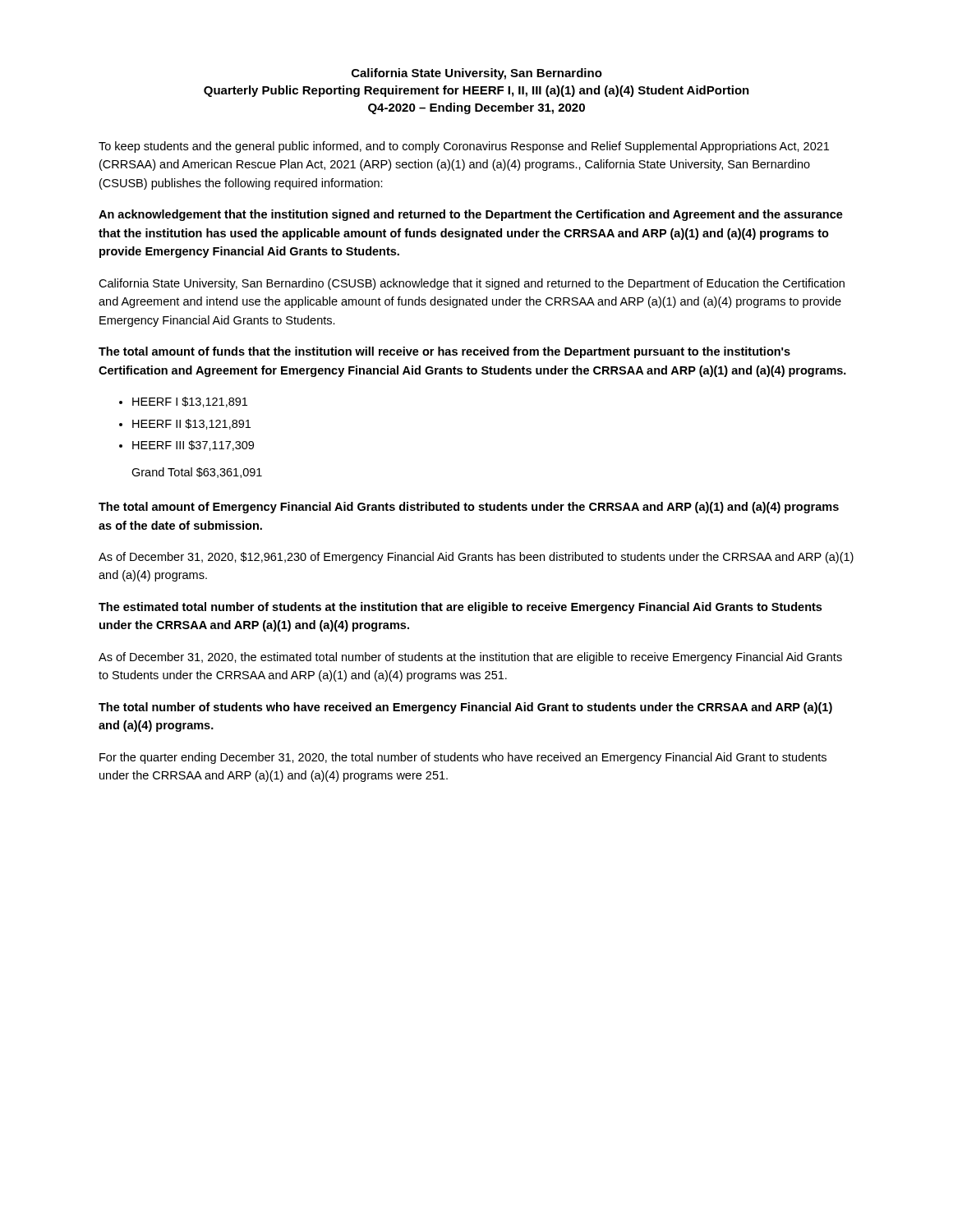Locate the text that reads "Grand Total $63,361,091"
Image resolution: width=953 pixels, height=1232 pixels.
[x=197, y=473]
